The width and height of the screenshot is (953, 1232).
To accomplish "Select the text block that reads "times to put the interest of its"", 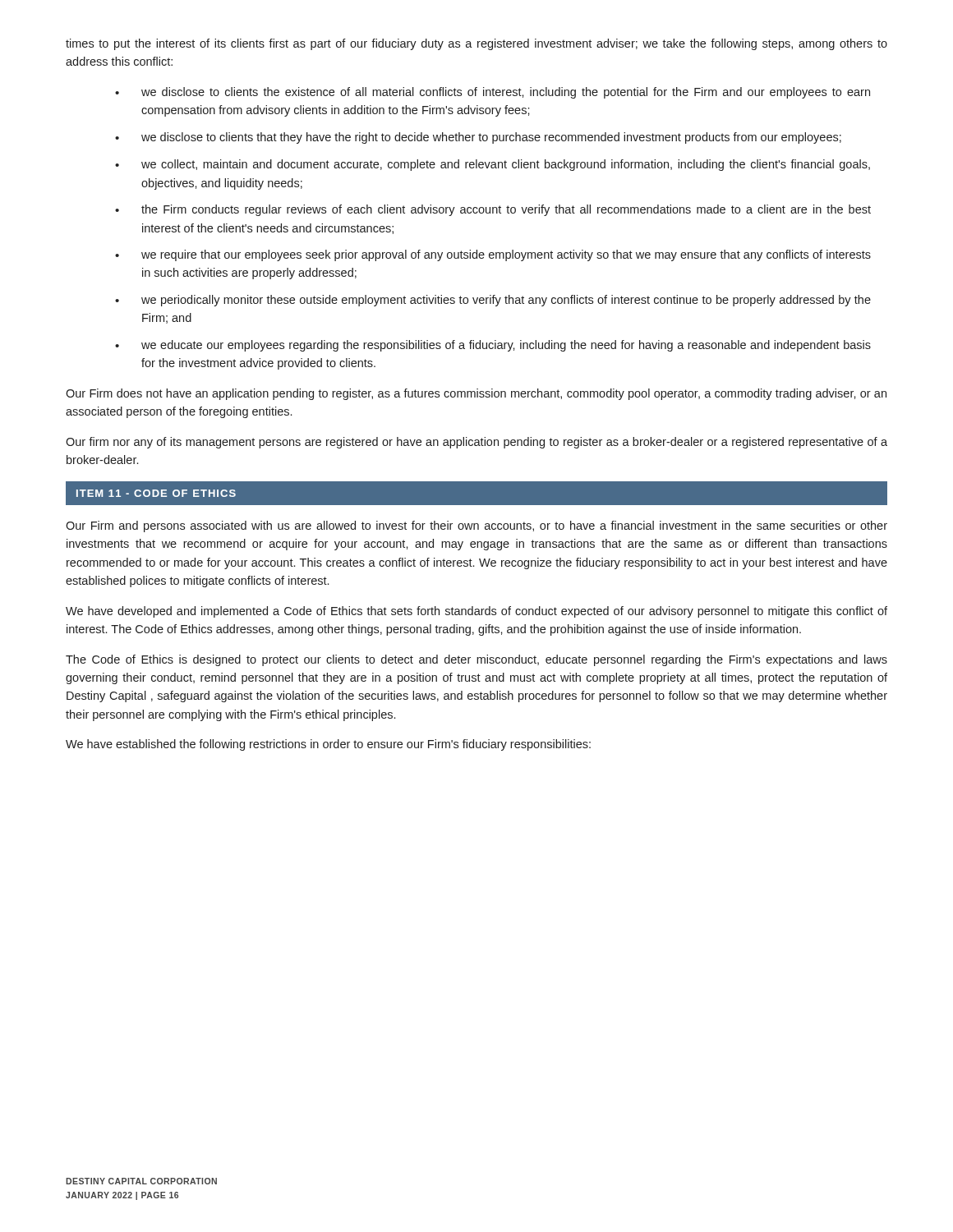I will 476,53.
